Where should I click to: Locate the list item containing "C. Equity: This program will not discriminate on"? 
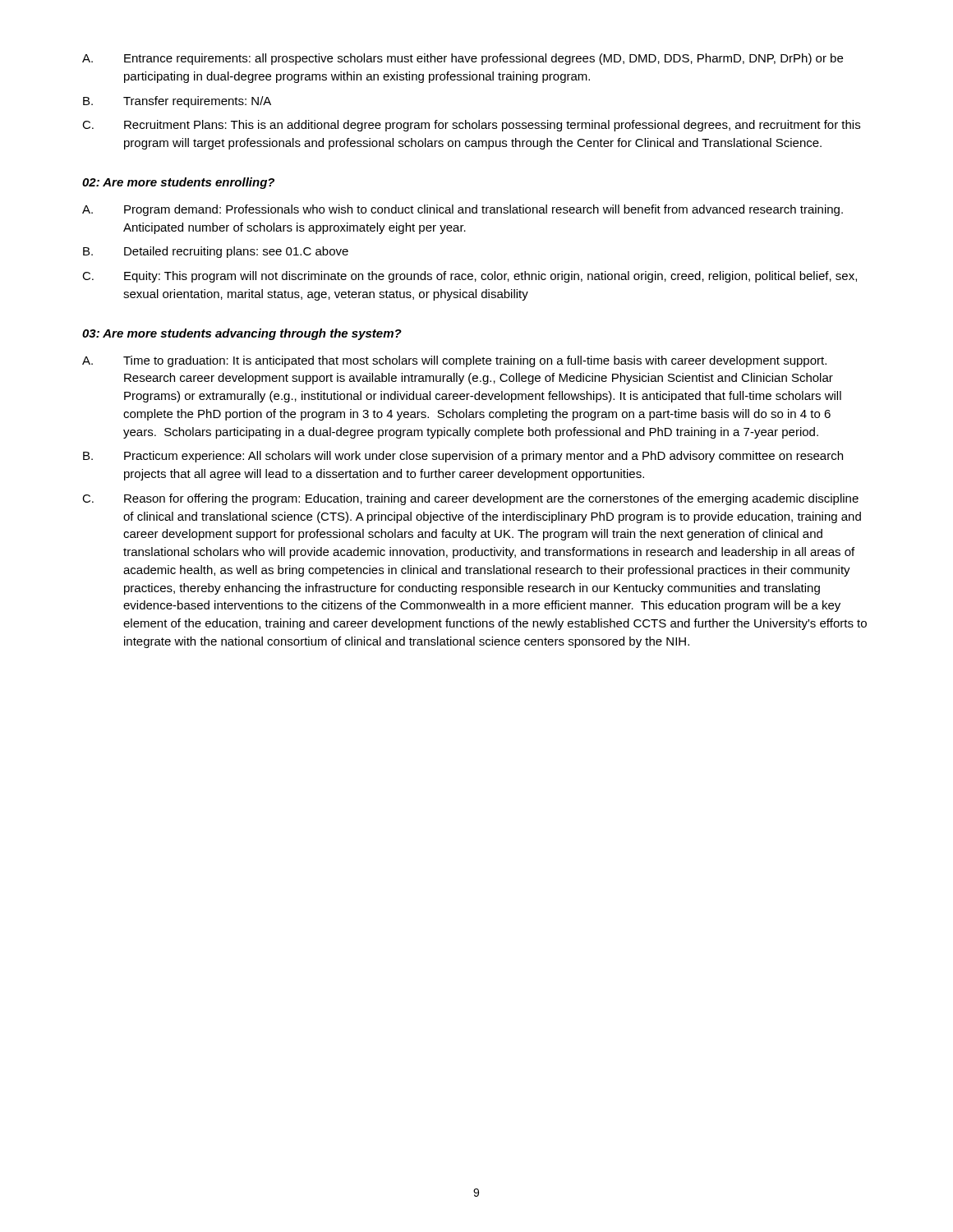[x=476, y=285]
